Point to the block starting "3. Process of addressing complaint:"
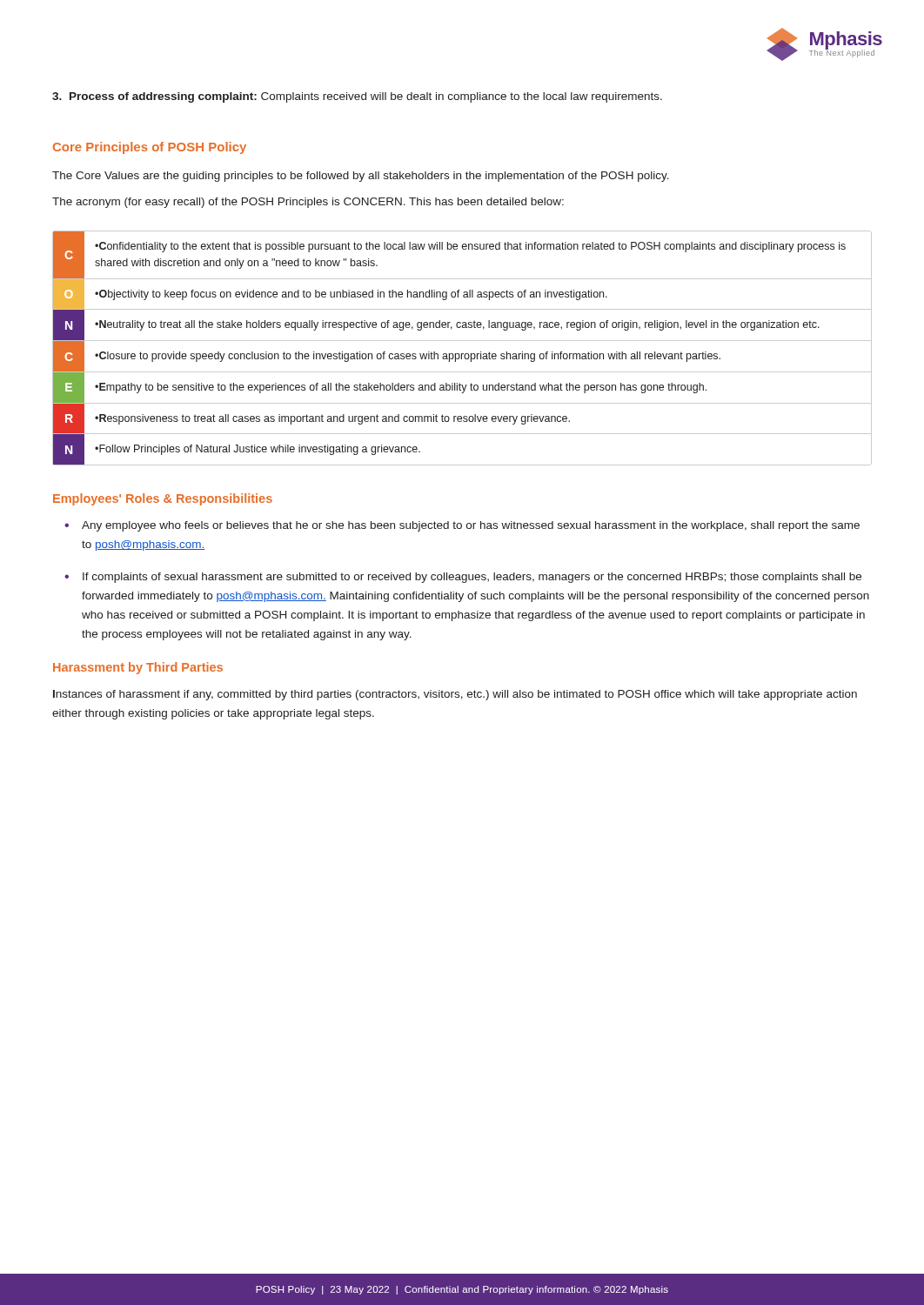 462,96
